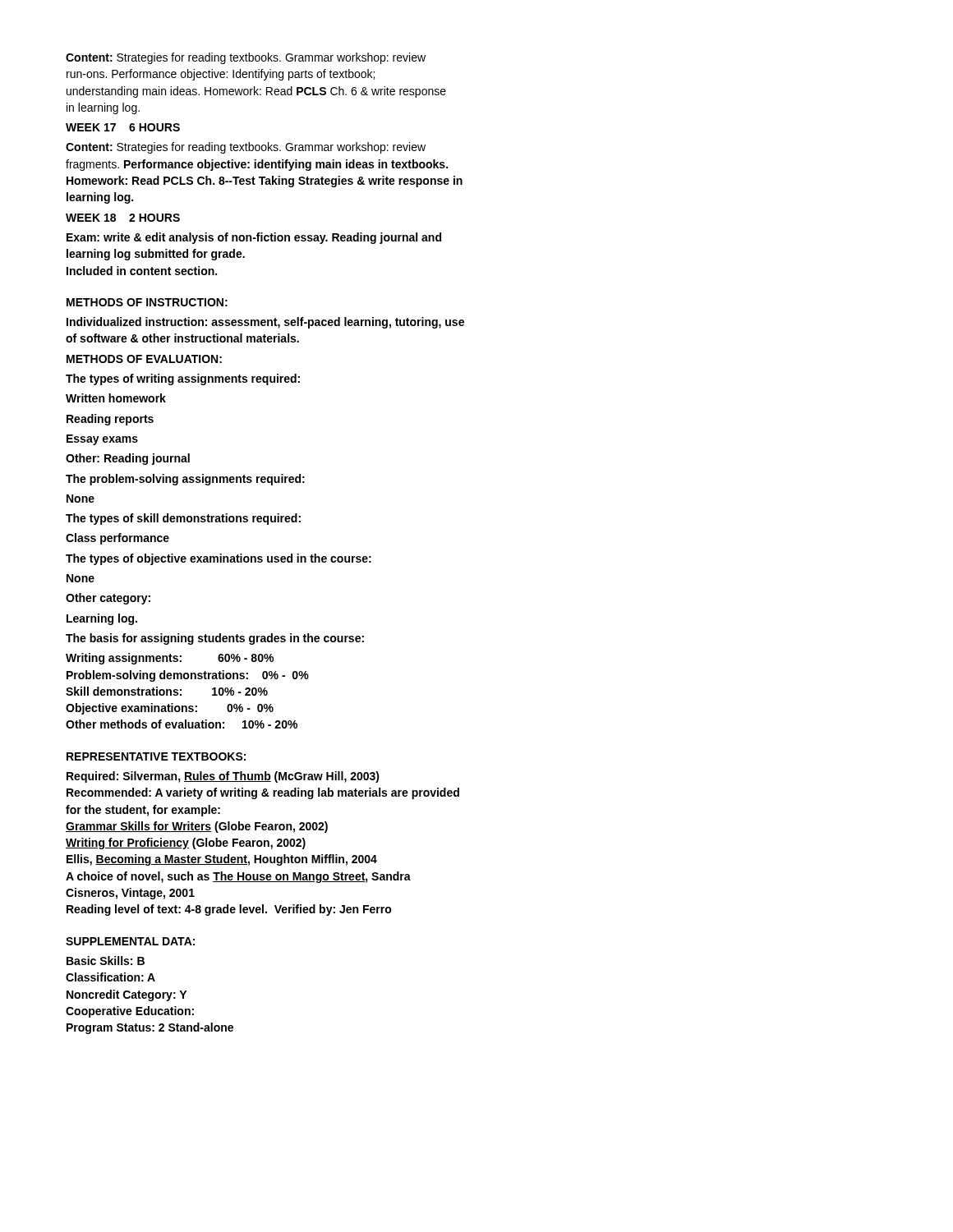This screenshot has height=1232, width=953.
Task: Click where it says "Other: Reading journal"
Action: click(128, 458)
